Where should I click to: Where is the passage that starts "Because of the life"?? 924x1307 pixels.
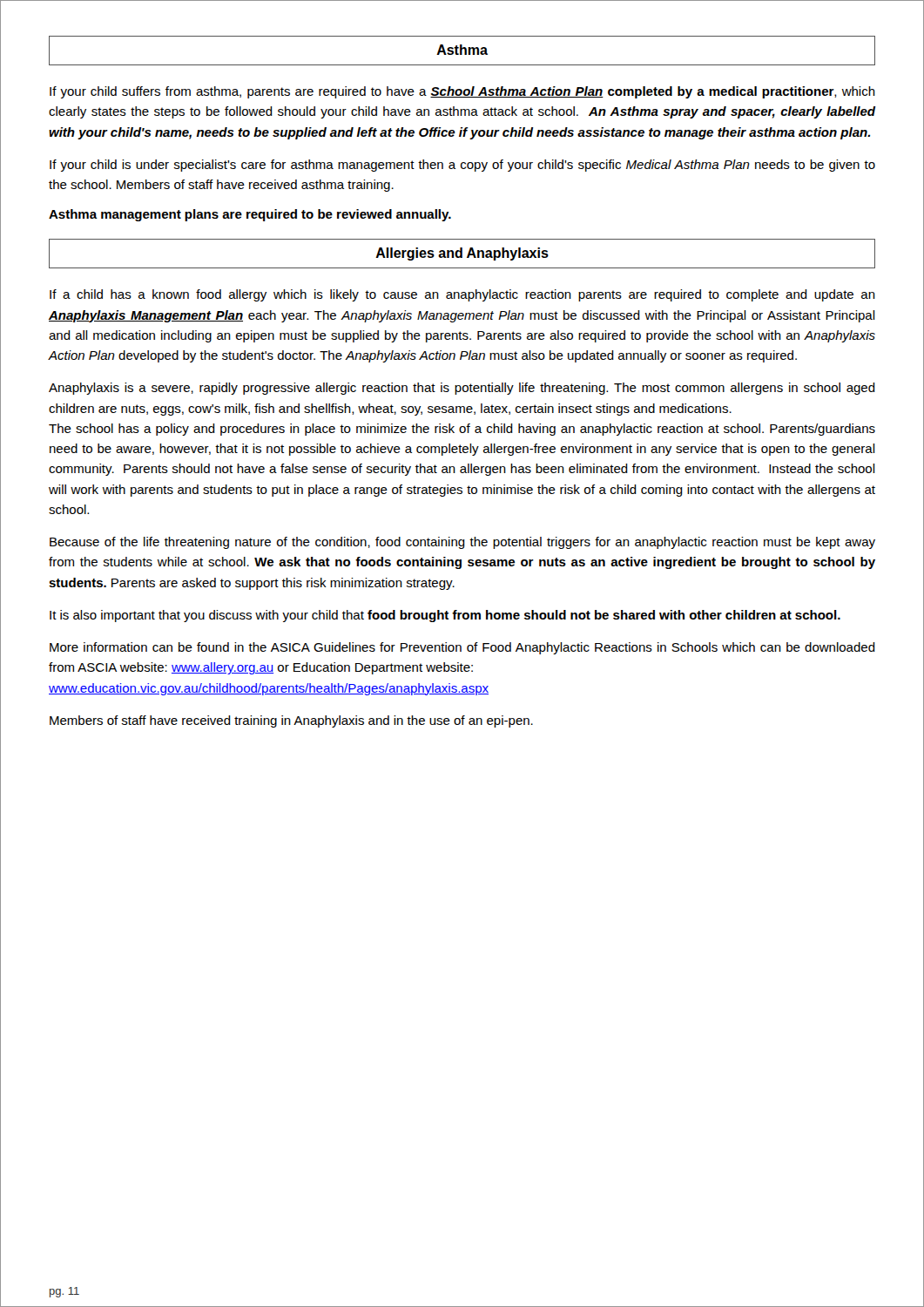click(462, 562)
